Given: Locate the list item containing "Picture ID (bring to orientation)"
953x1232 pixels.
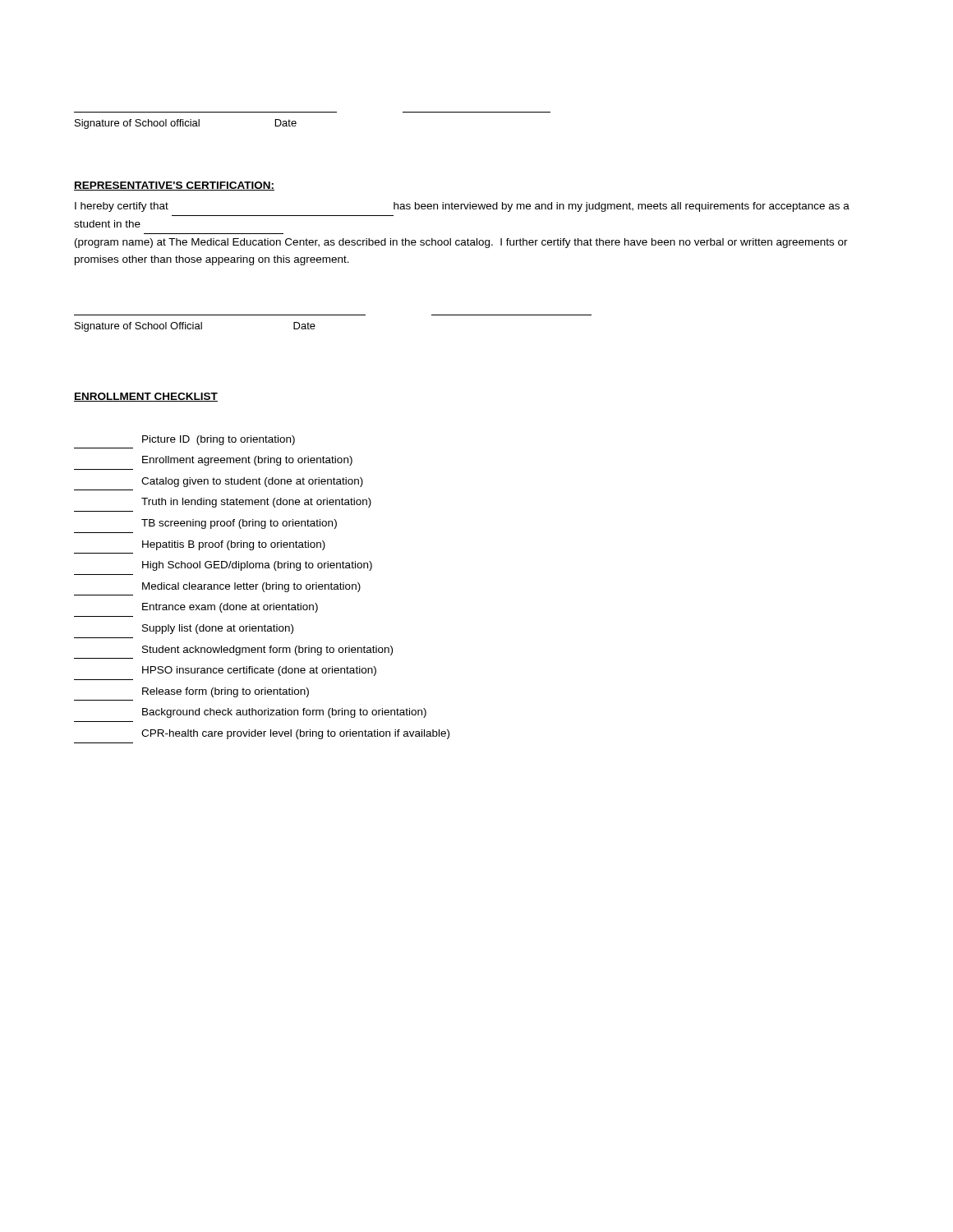Looking at the screenshot, I should click(x=185, y=439).
